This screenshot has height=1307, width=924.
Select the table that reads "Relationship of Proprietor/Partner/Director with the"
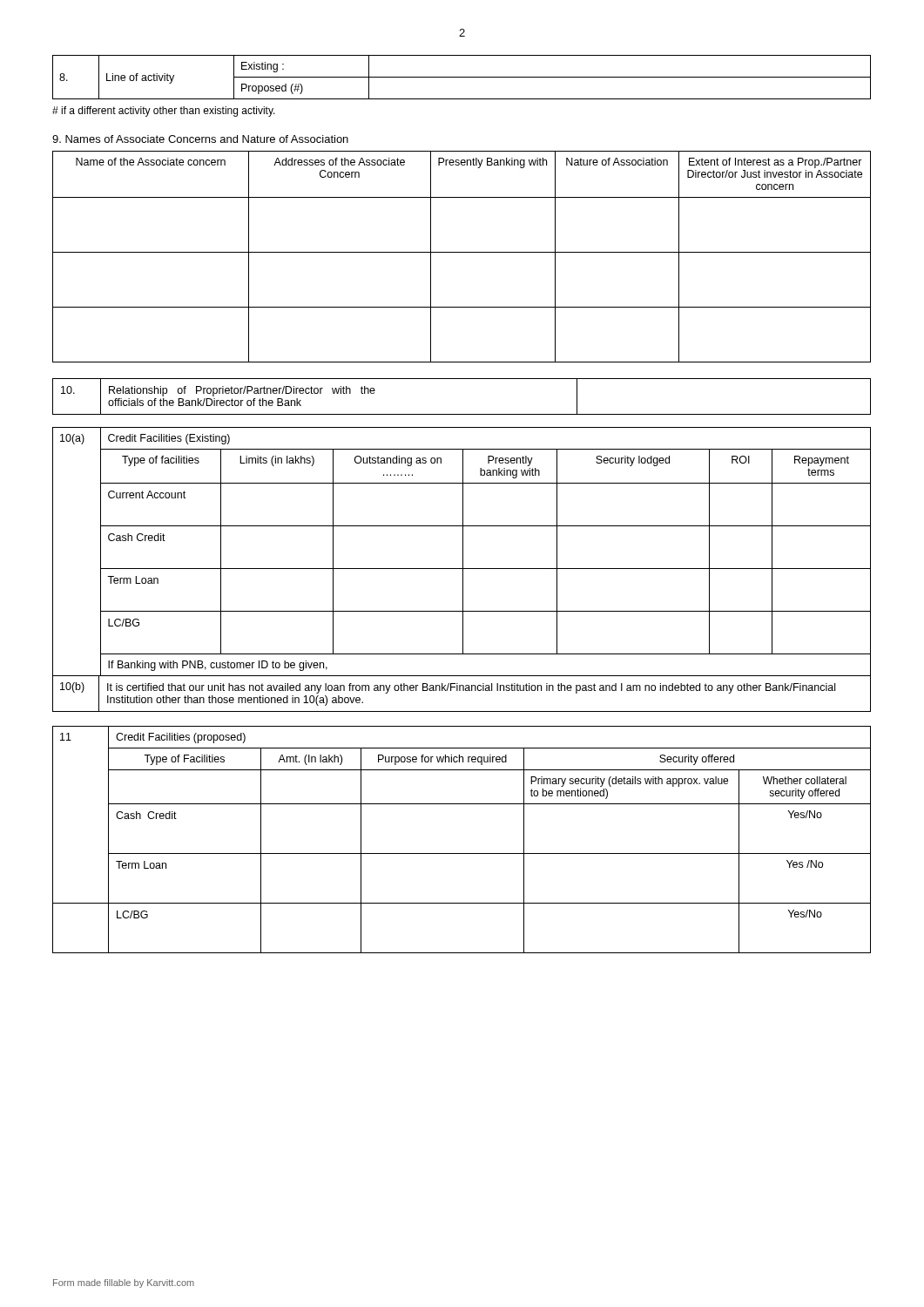(462, 396)
